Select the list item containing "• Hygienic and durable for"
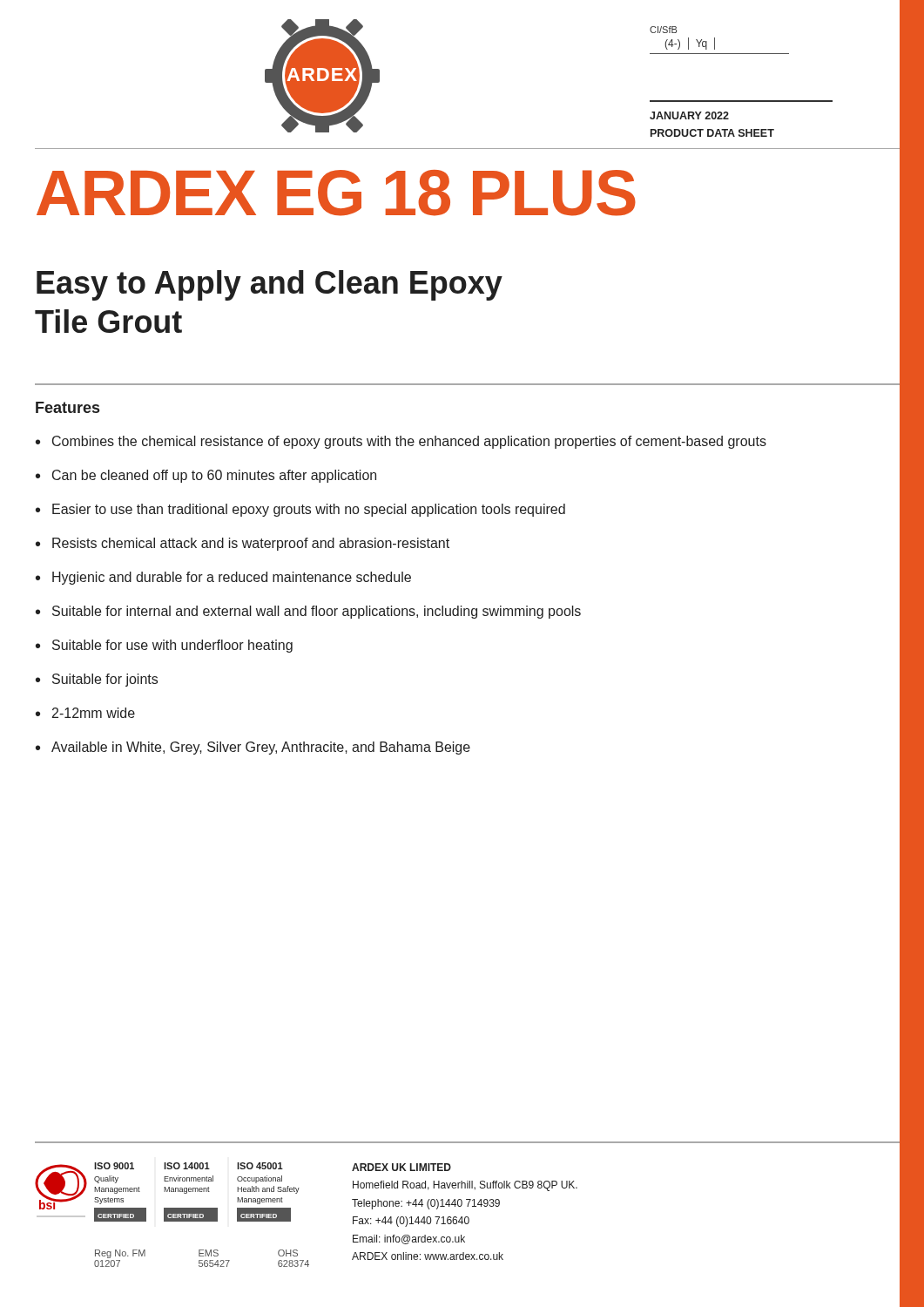Screen dimensions: 1307x924 pos(223,578)
